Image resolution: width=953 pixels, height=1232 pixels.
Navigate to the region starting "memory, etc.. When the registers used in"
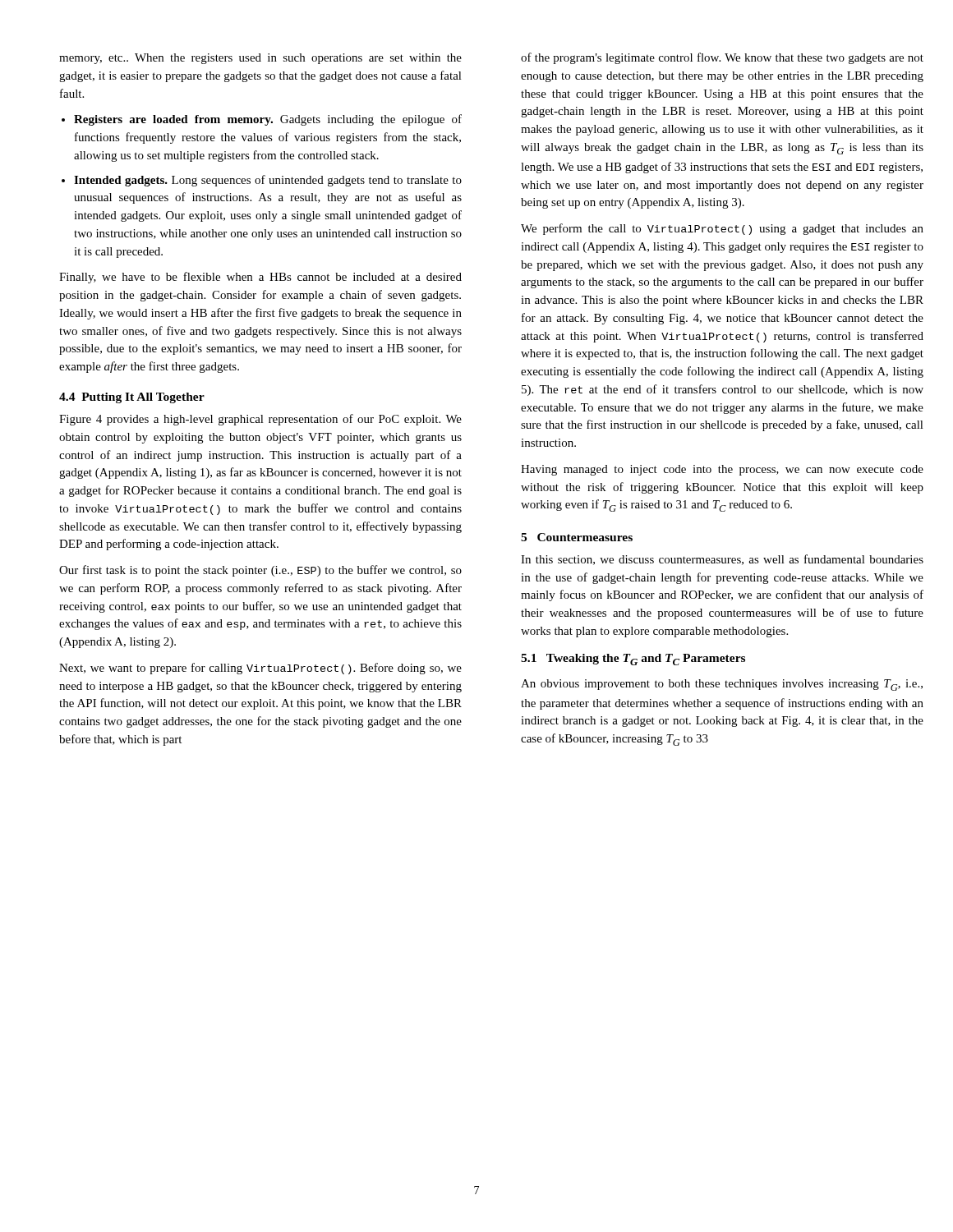[260, 76]
